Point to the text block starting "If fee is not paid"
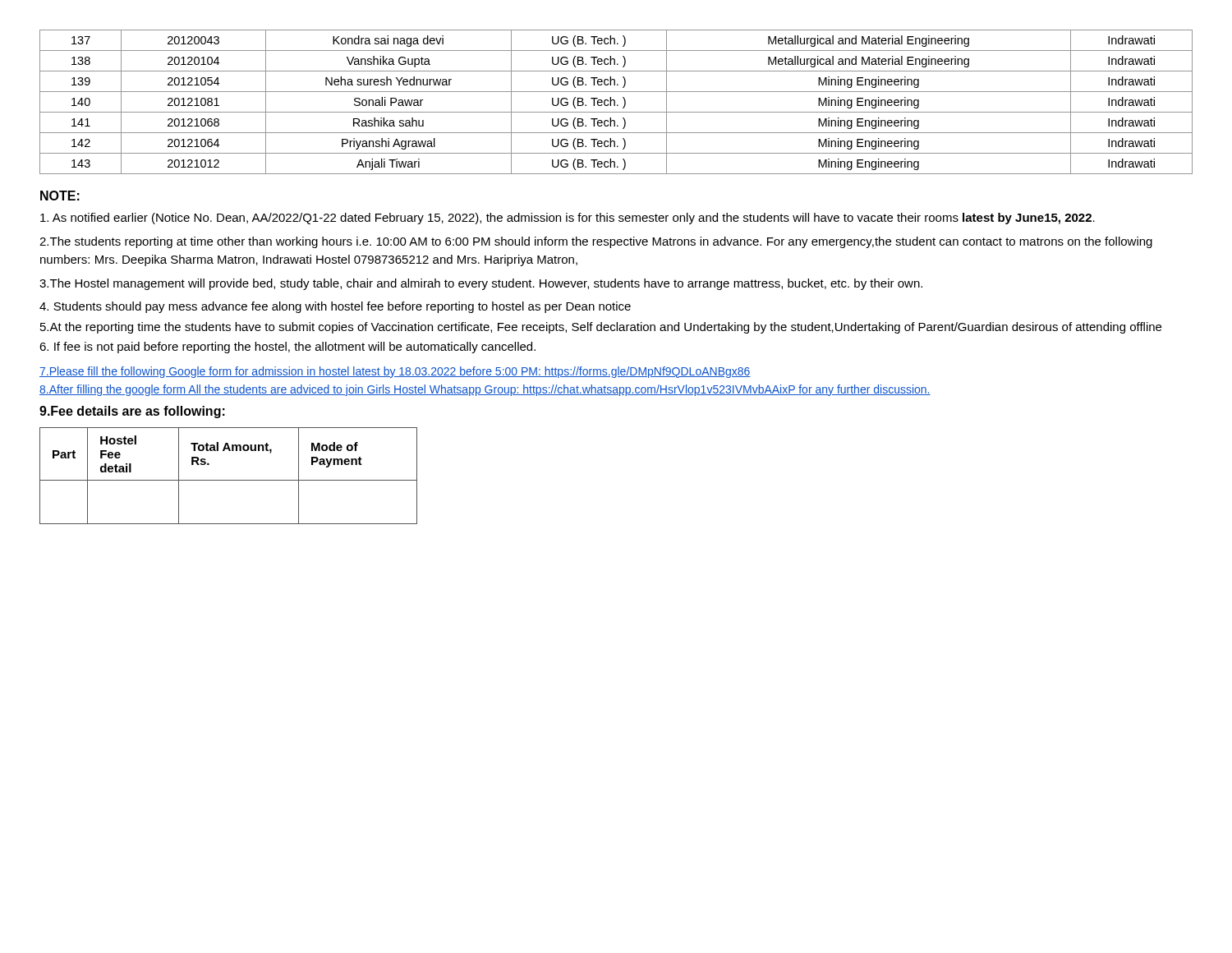1232x953 pixels. pos(288,346)
